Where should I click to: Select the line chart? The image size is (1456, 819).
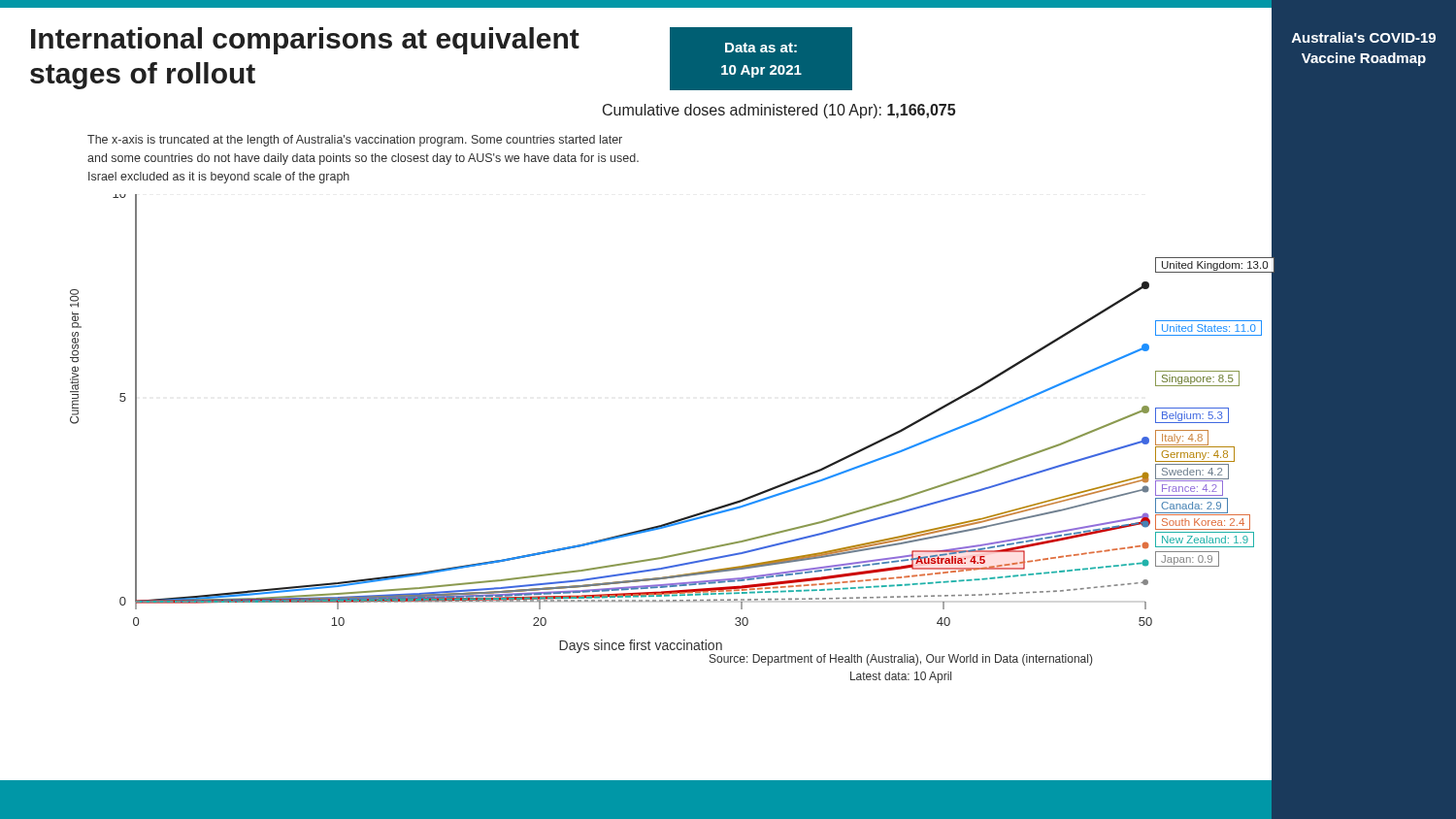tap(636, 427)
